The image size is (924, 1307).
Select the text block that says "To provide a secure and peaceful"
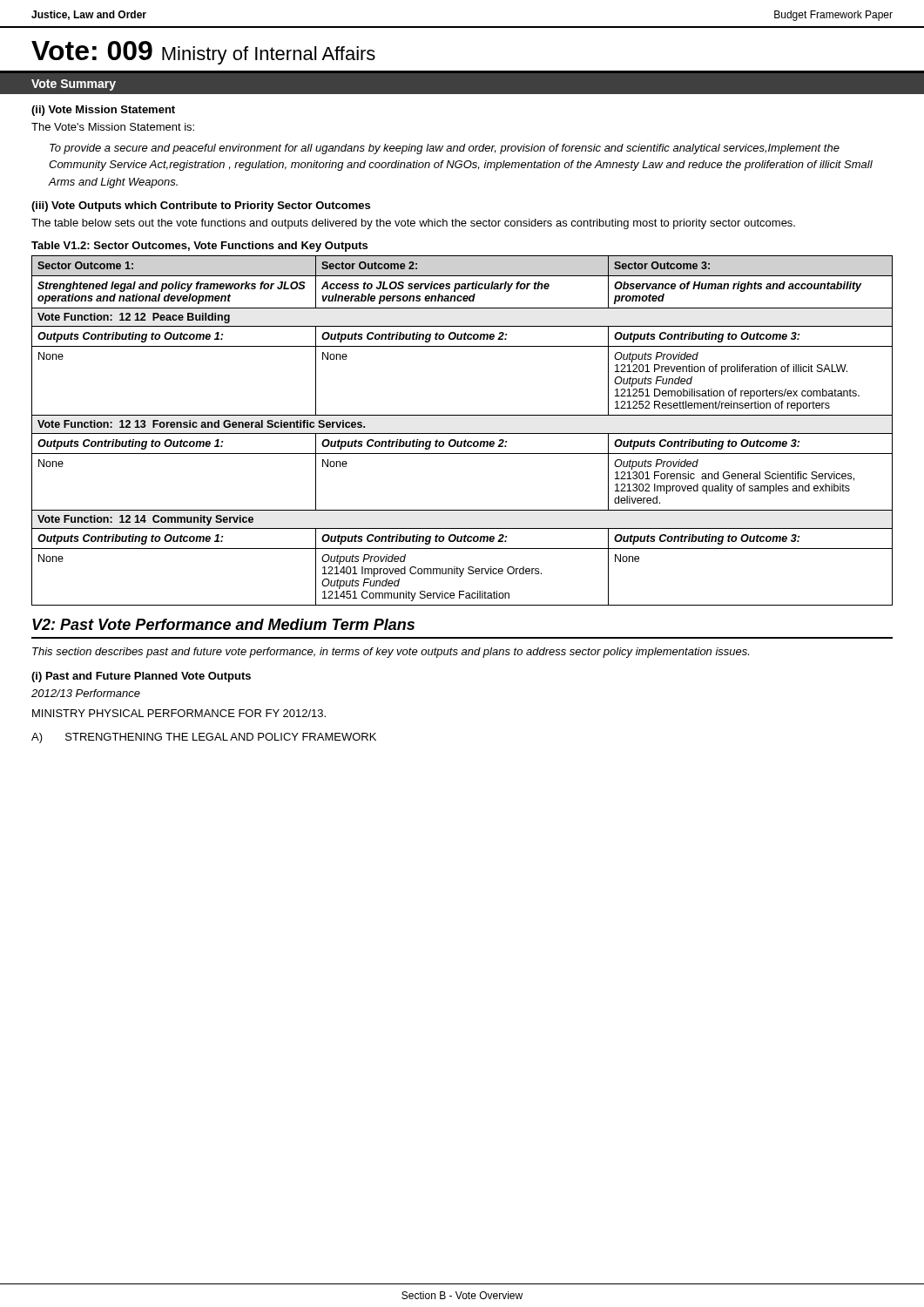pyautogui.click(x=461, y=165)
